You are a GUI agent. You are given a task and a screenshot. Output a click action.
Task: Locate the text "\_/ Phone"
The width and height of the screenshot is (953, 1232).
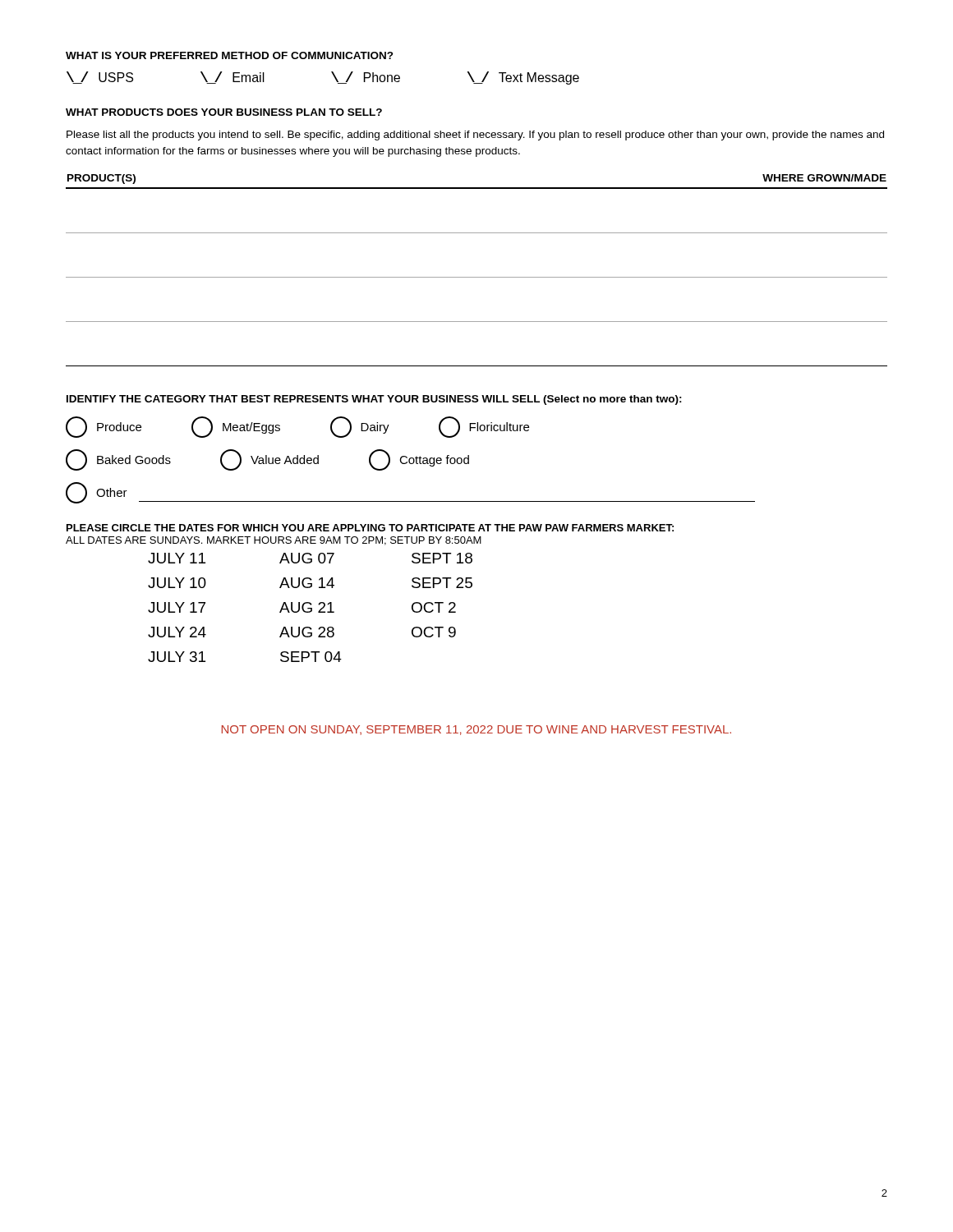tap(366, 78)
